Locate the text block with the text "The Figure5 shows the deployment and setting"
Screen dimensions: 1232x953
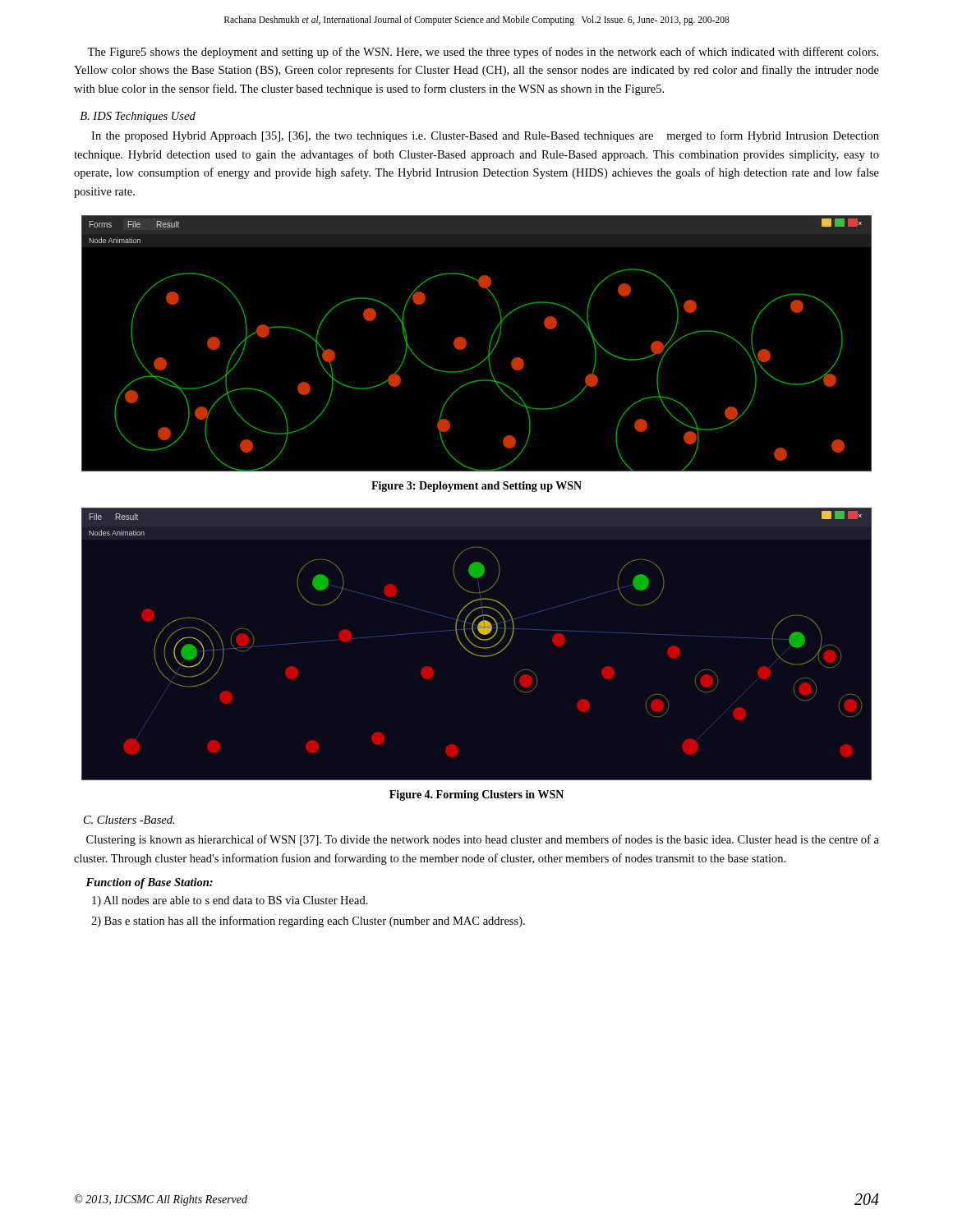(x=476, y=70)
